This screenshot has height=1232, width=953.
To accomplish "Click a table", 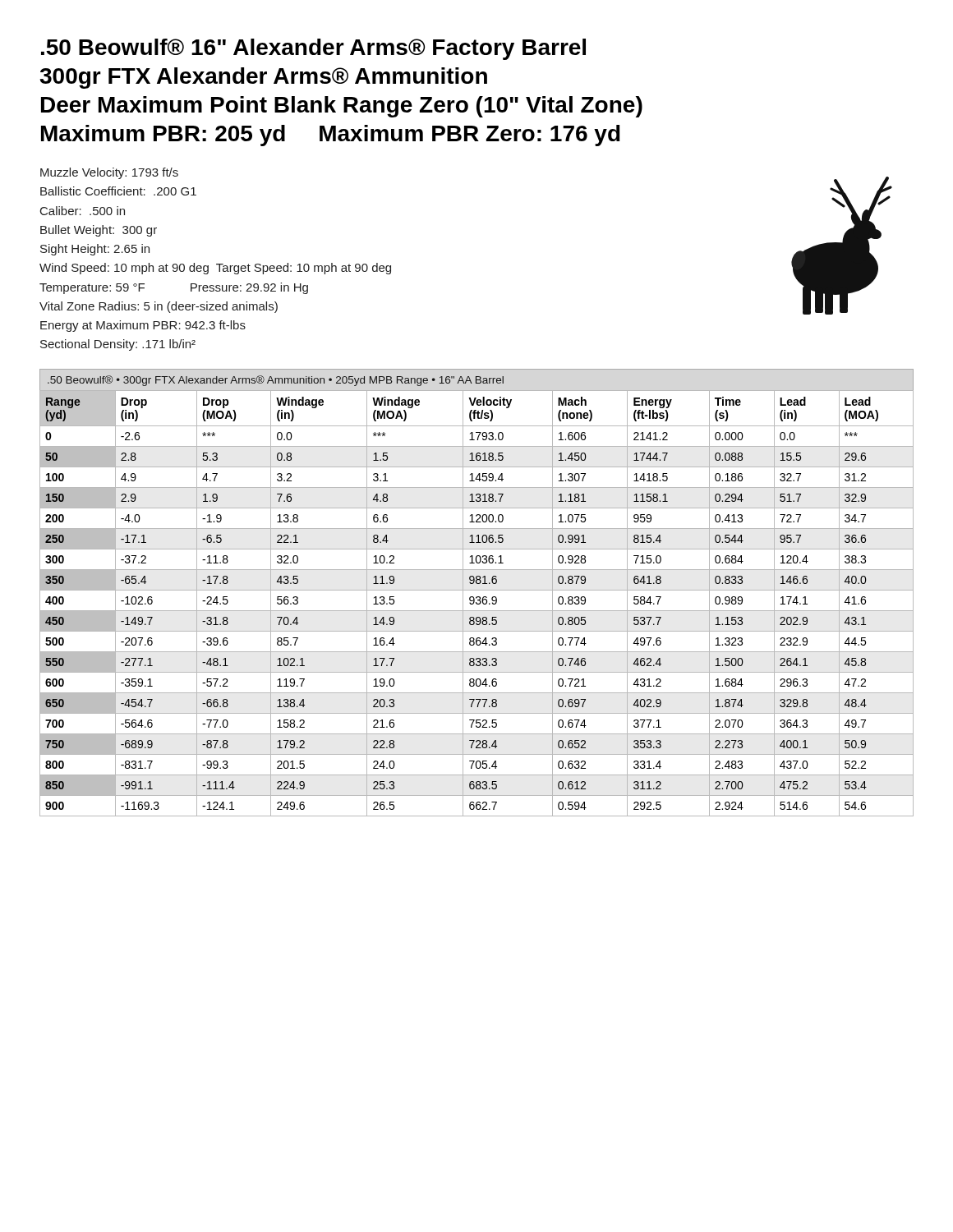I will click(x=476, y=592).
